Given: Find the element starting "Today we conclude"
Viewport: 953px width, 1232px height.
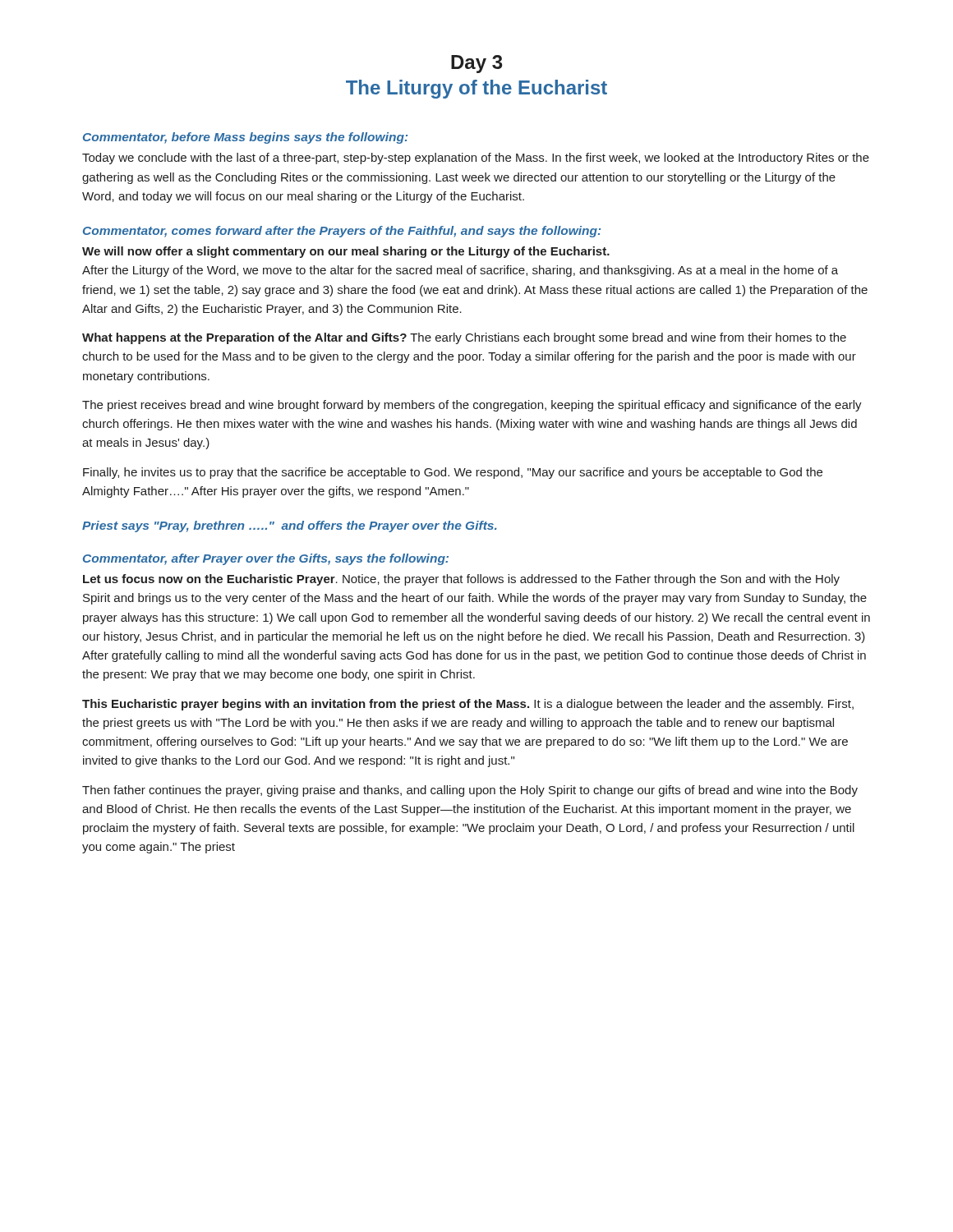Looking at the screenshot, I should tap(476, 177).
